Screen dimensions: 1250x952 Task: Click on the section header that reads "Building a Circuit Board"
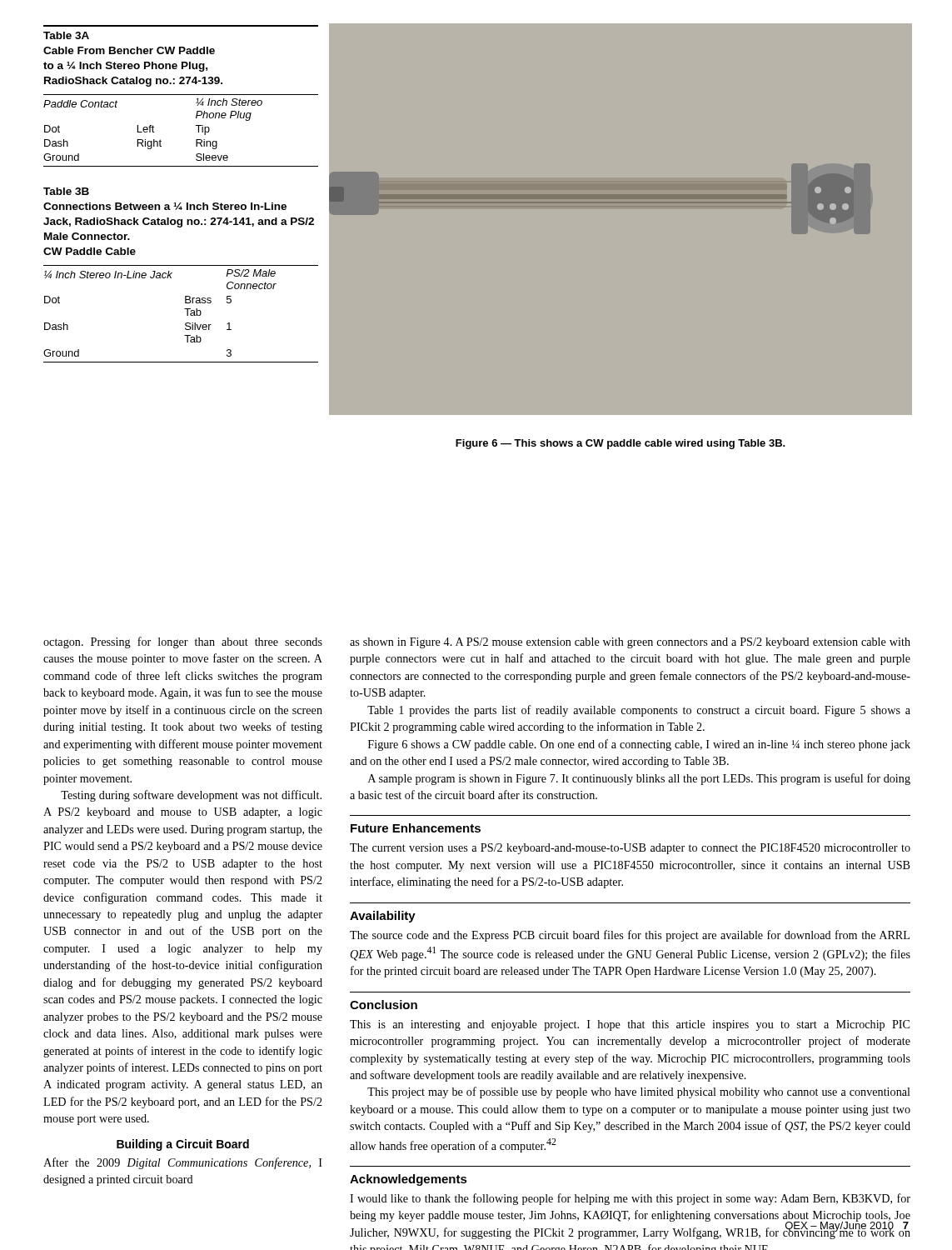(x=183, y=1144)
